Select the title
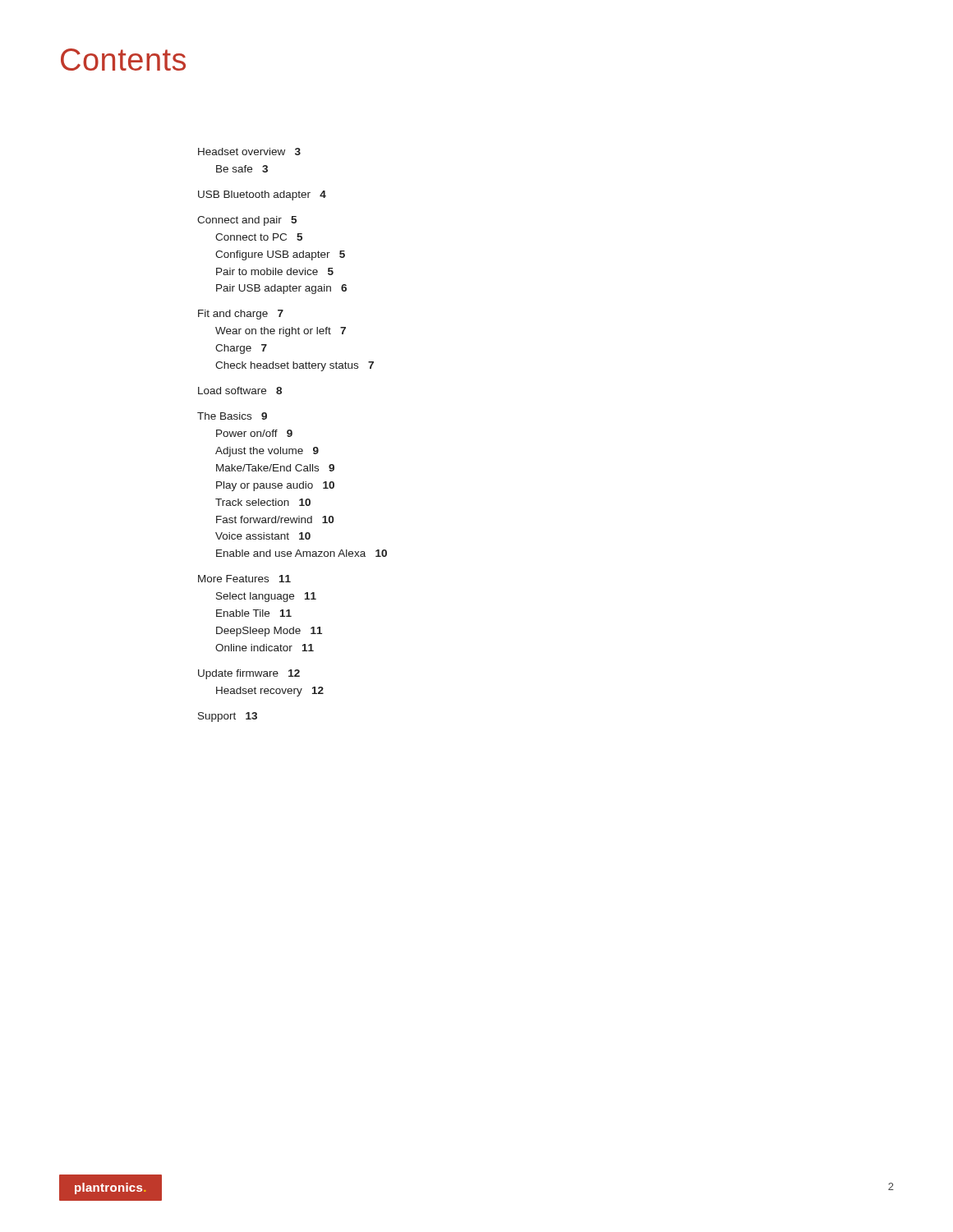Viewport: 953px width, 1232px height. click(123, 60)
